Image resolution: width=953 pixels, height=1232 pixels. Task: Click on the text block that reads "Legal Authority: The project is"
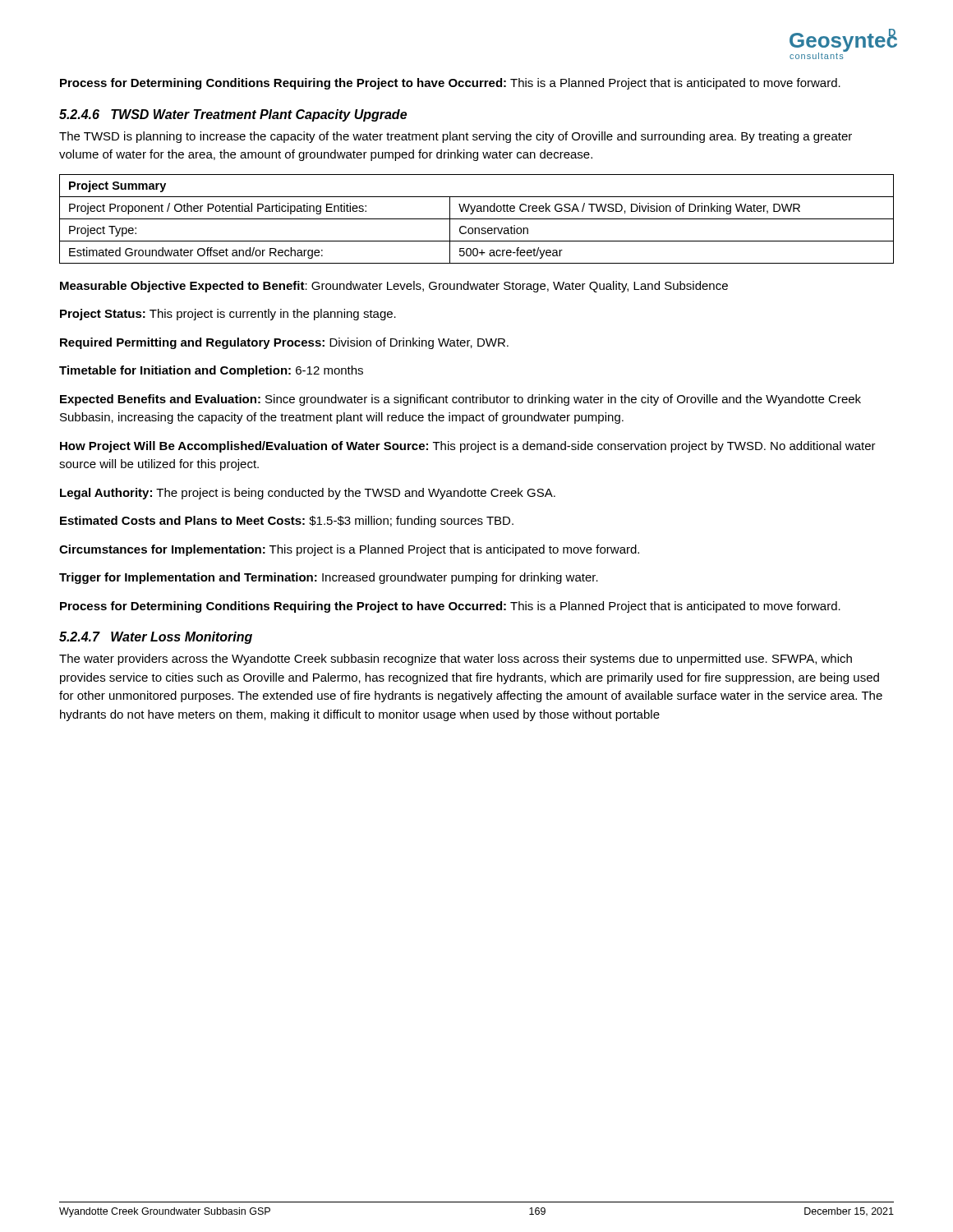pyautogui.click(x=308, y=492)
